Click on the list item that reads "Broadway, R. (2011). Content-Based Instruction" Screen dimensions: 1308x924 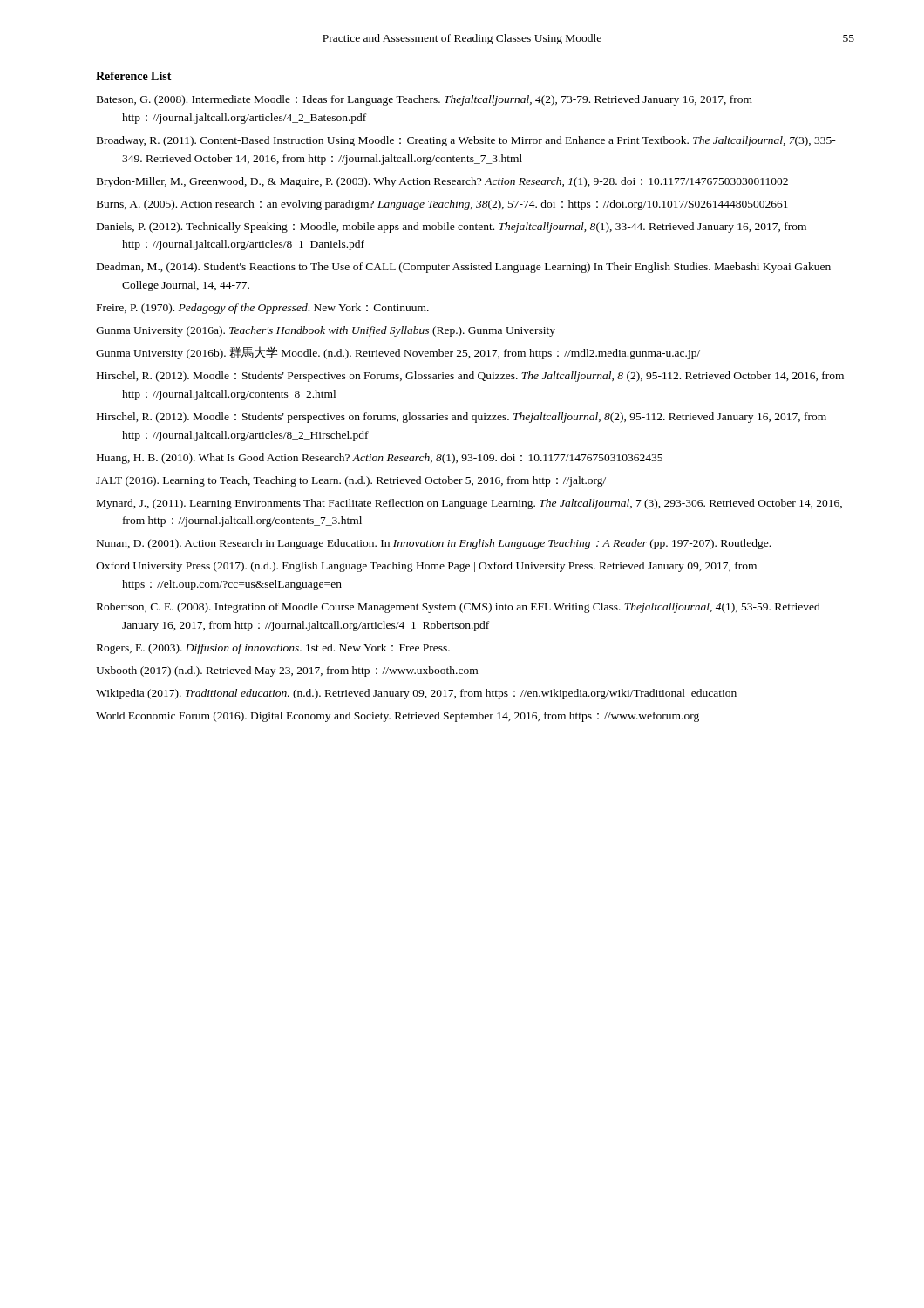click(x=466, y=149)
